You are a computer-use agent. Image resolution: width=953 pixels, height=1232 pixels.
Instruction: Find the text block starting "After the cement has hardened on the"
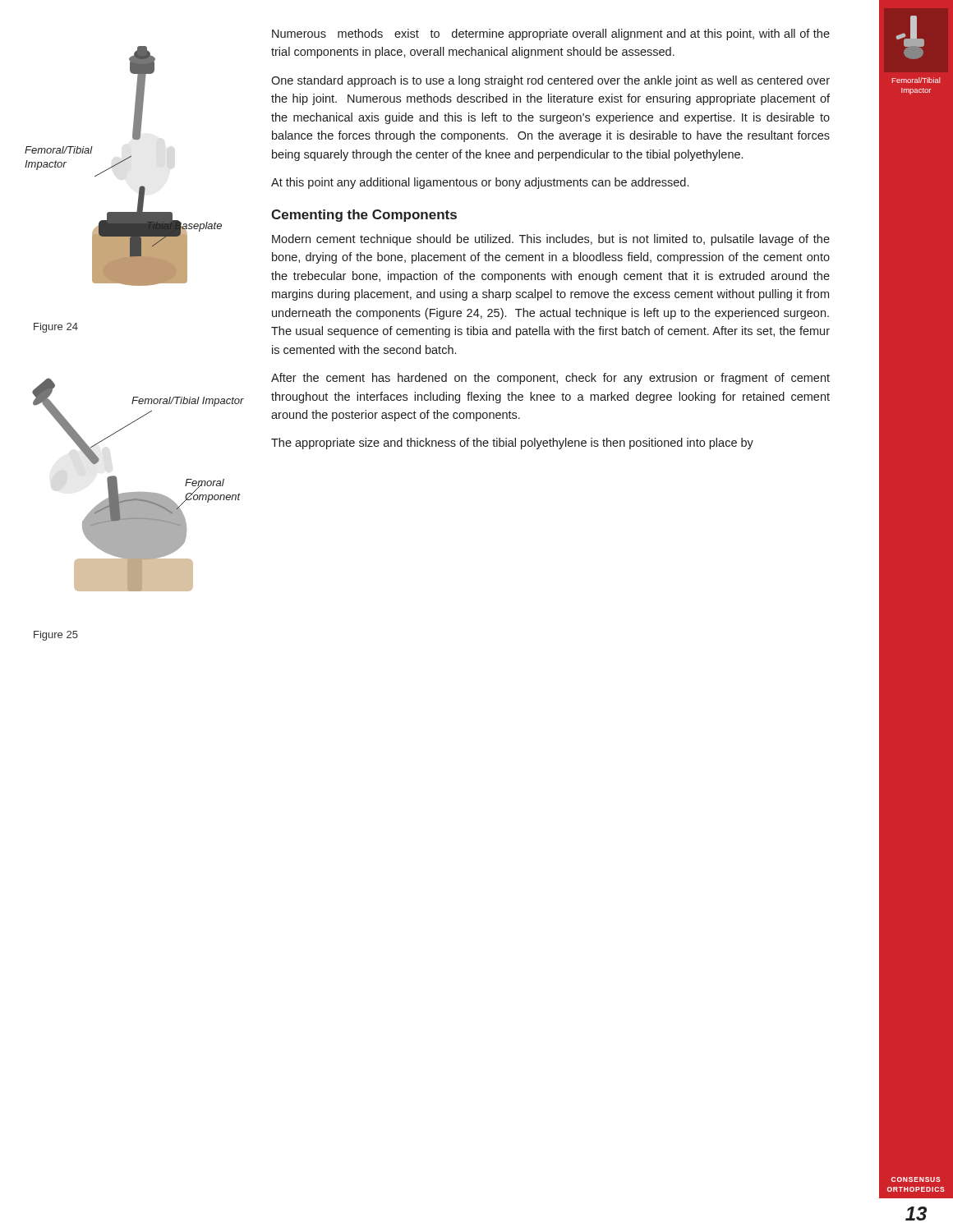click(x=550, y=396)
